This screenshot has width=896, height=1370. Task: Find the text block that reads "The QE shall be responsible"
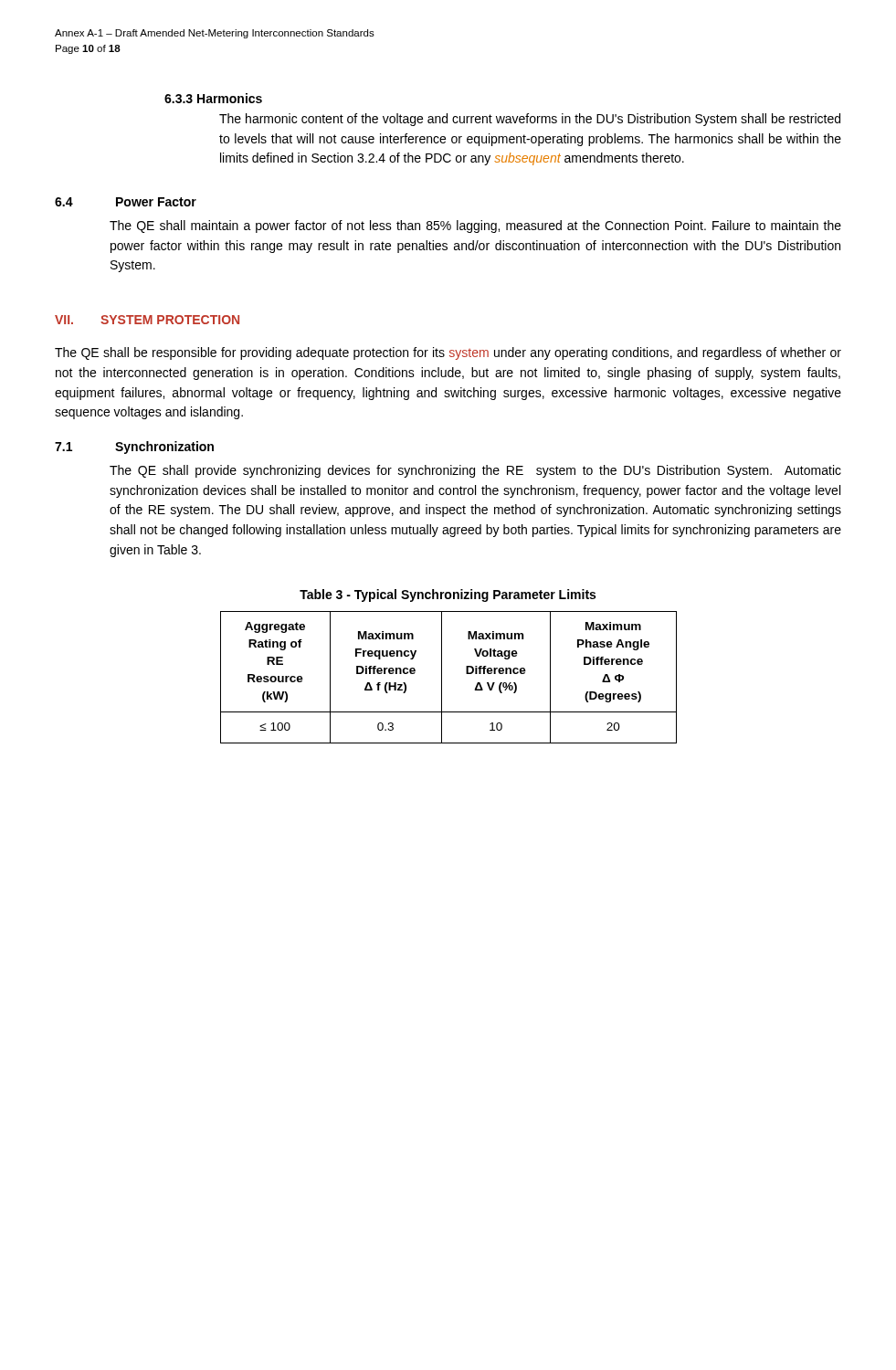[448, 382]
